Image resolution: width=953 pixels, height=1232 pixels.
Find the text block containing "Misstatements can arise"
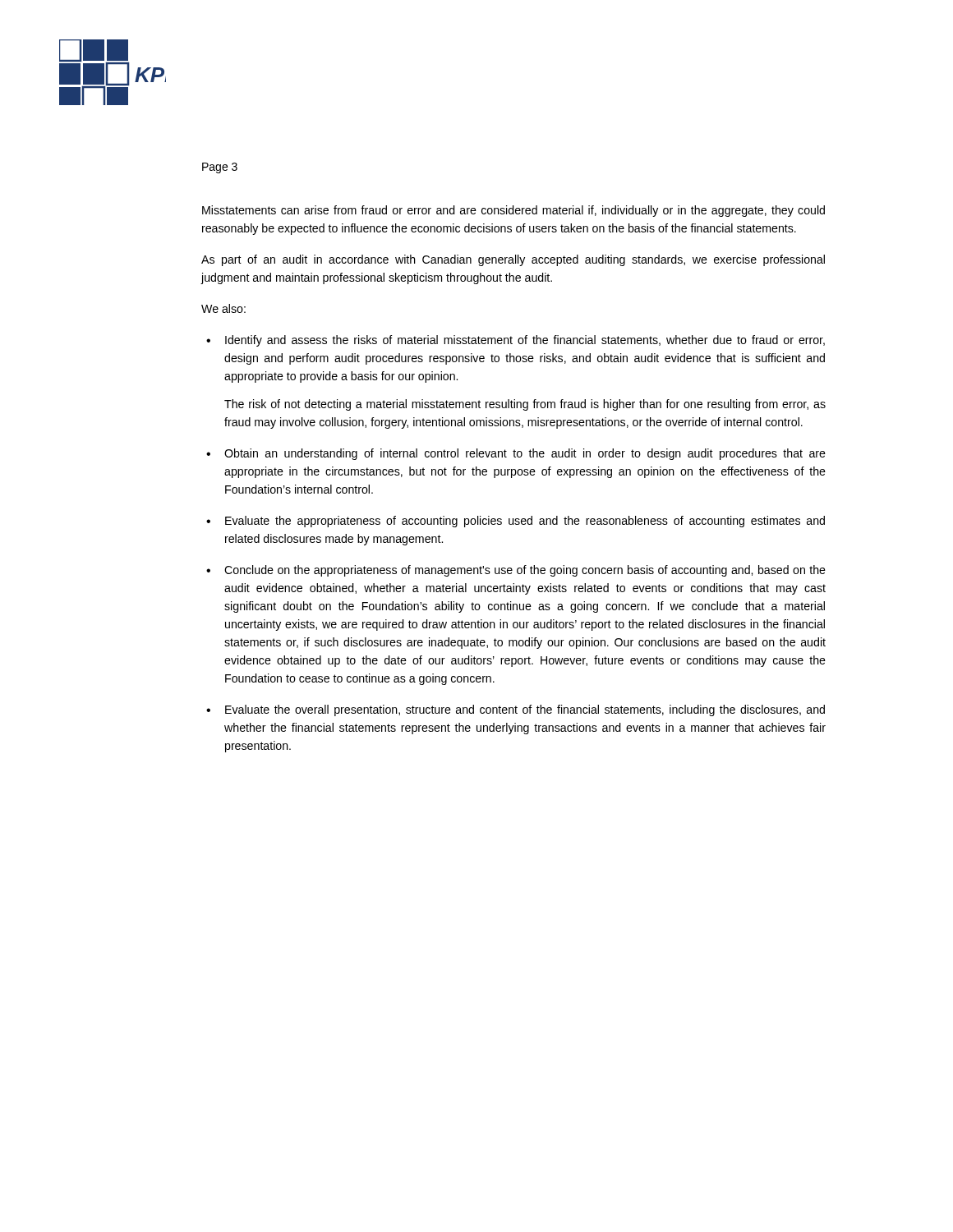click(513, 219)
